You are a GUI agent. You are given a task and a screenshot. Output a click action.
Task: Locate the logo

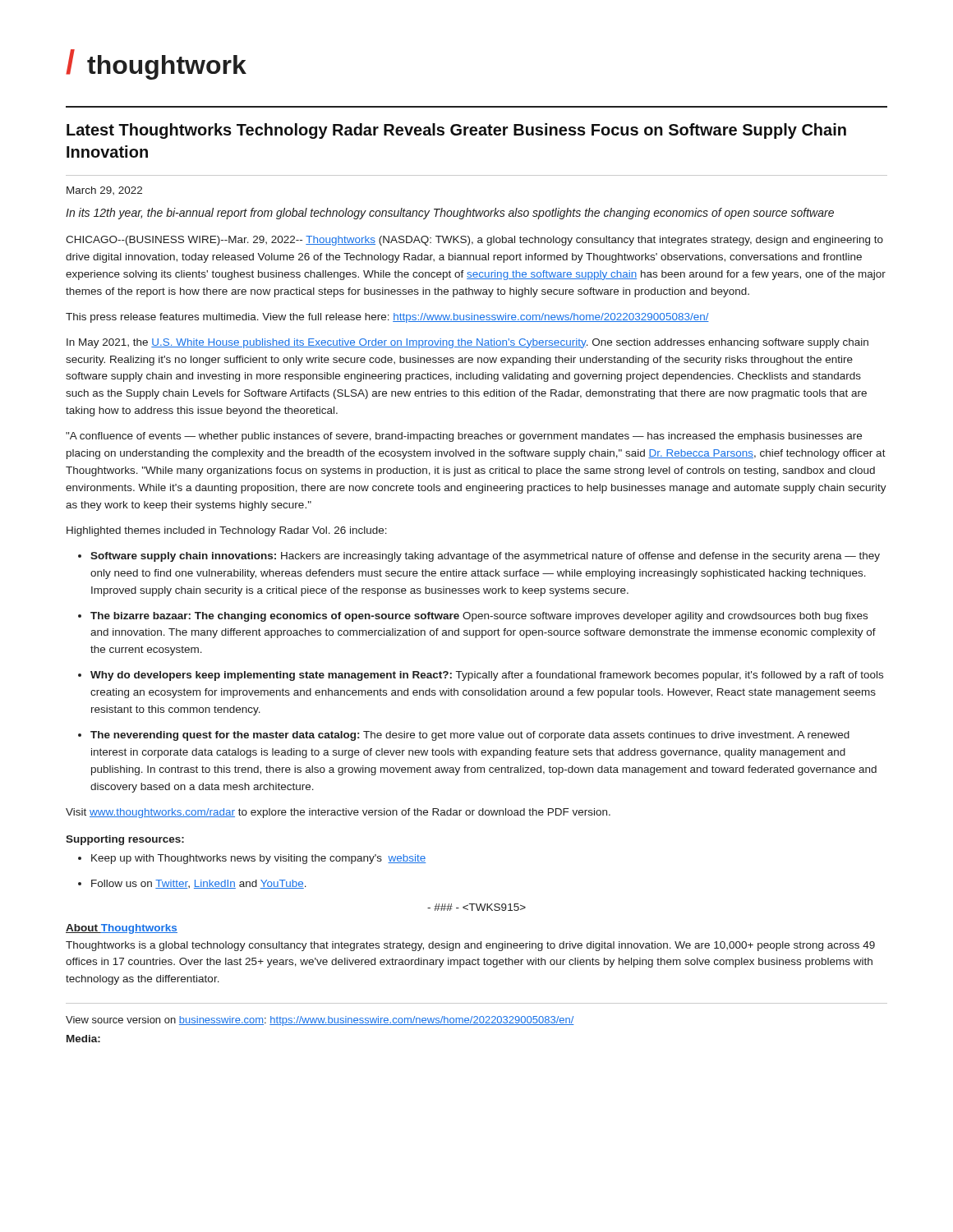point(476,62)
